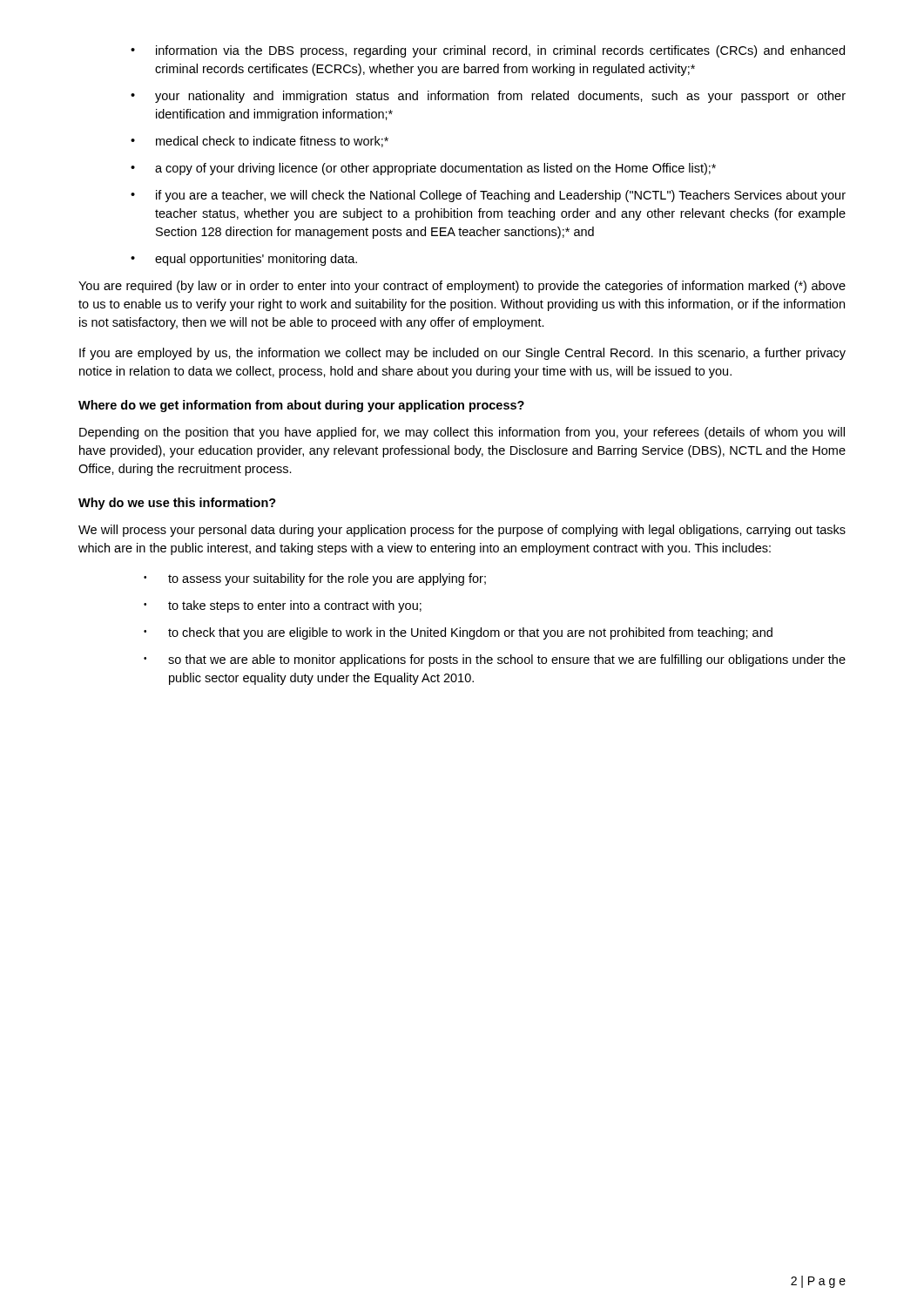Locate the list item that says "• equal opportunities' monitoring data."
Viewport: 924px width, 1307px height.
(244, 260)
